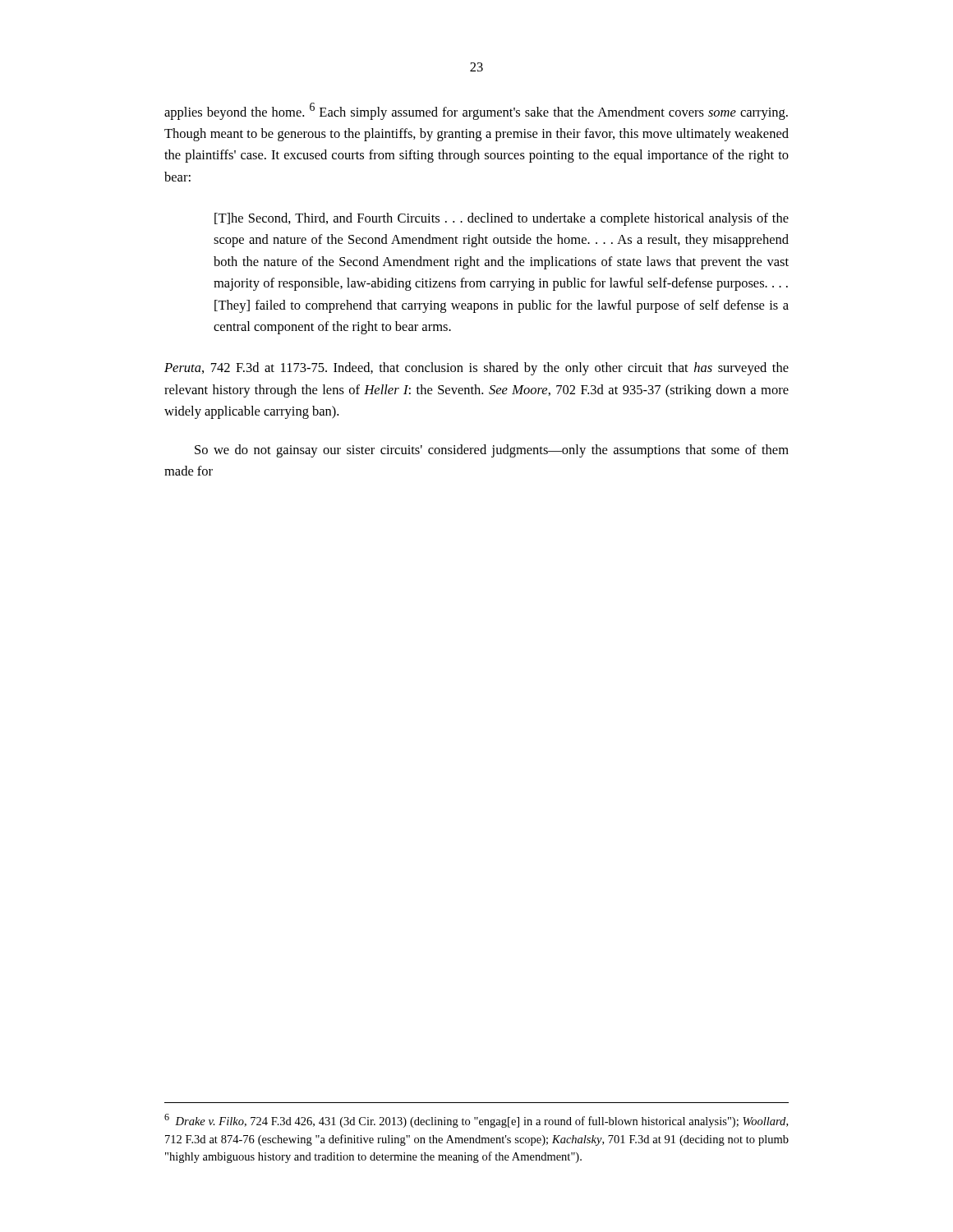Select the text block that reads "Peruta, 742 F.3d at"

pos(476,390)
